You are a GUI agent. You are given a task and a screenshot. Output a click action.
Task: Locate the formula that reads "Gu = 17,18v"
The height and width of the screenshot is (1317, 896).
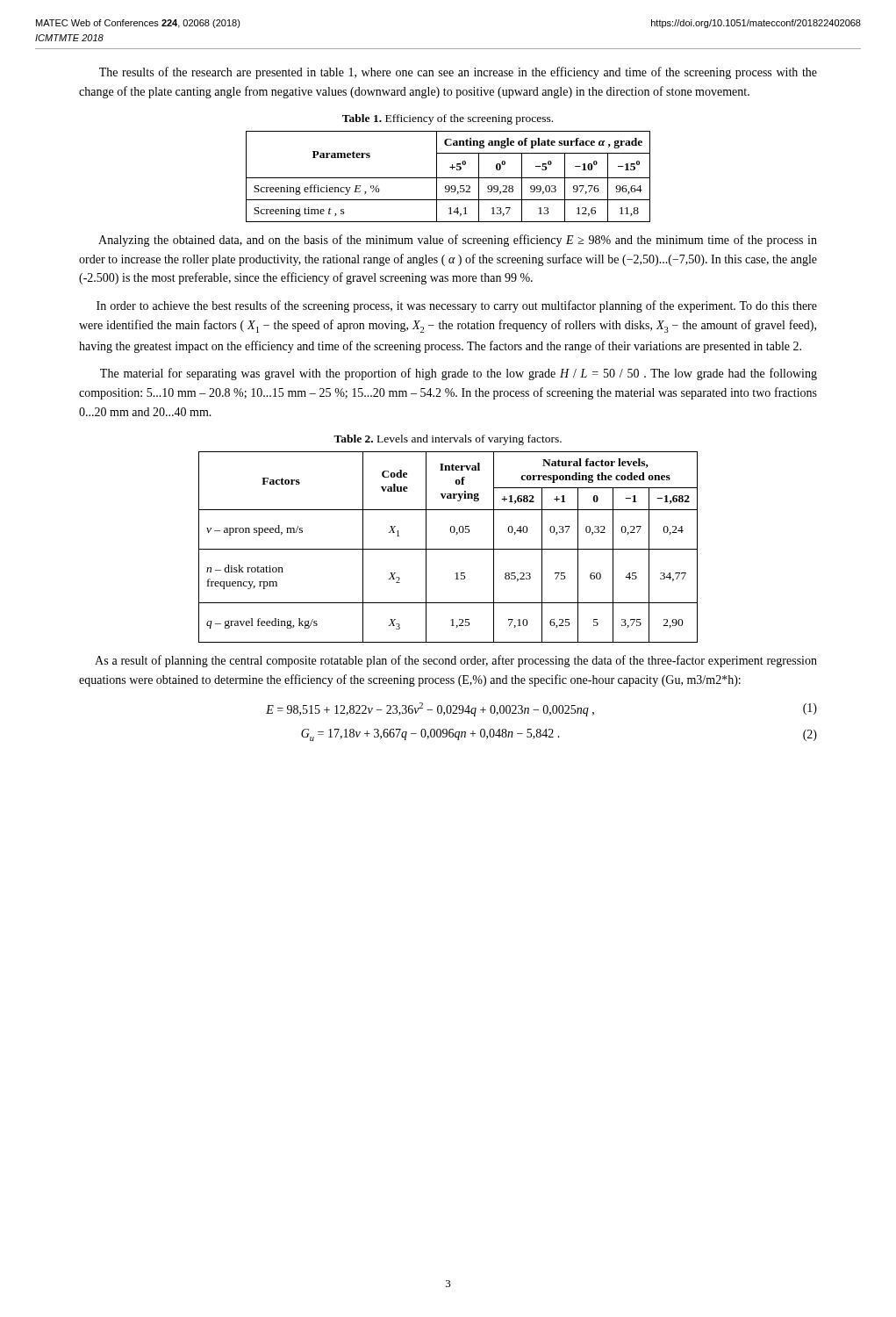pos(448,735)
